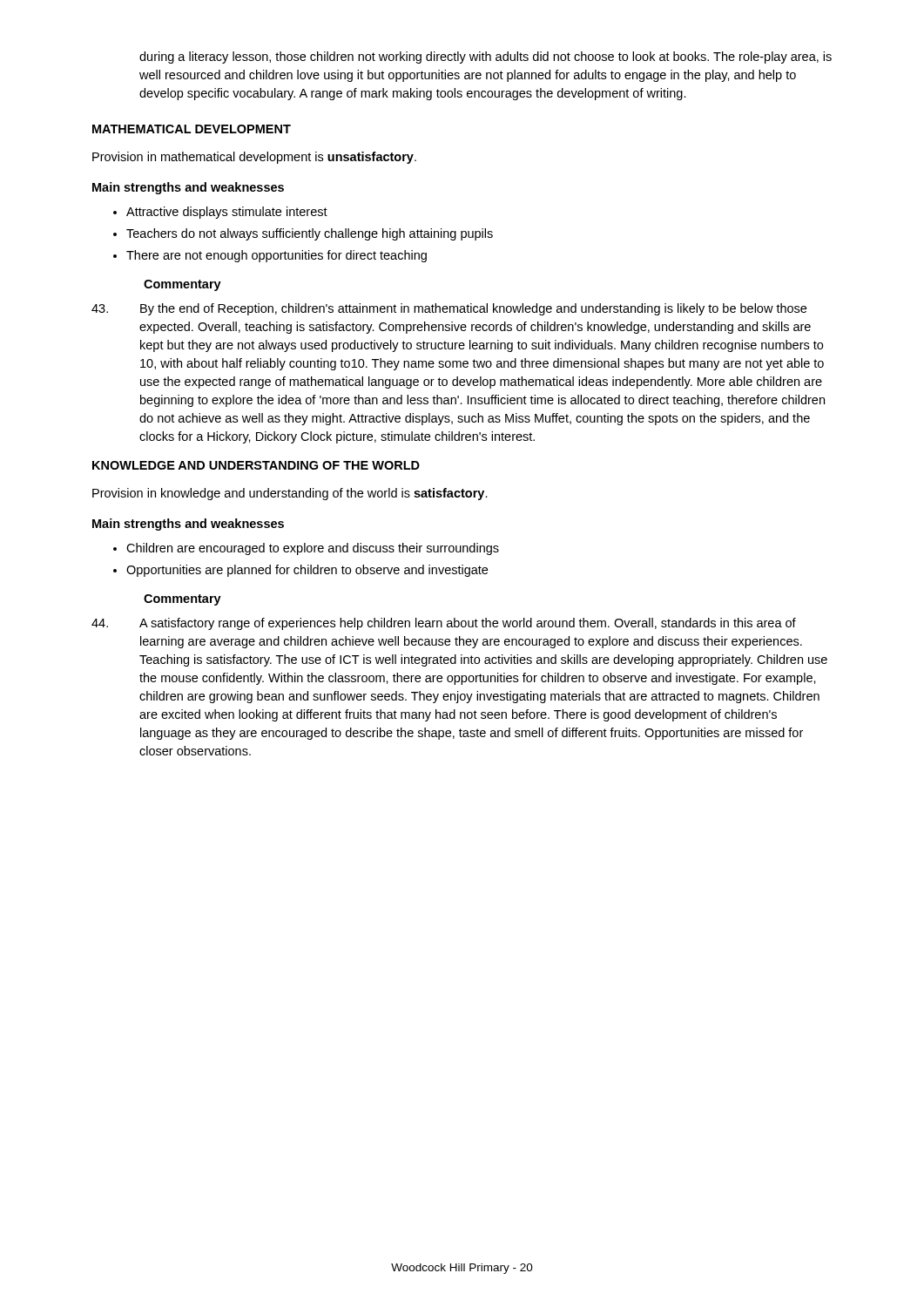
Task: Locate the text starting "There are not enough opportunities"
Action: [270, 256]
